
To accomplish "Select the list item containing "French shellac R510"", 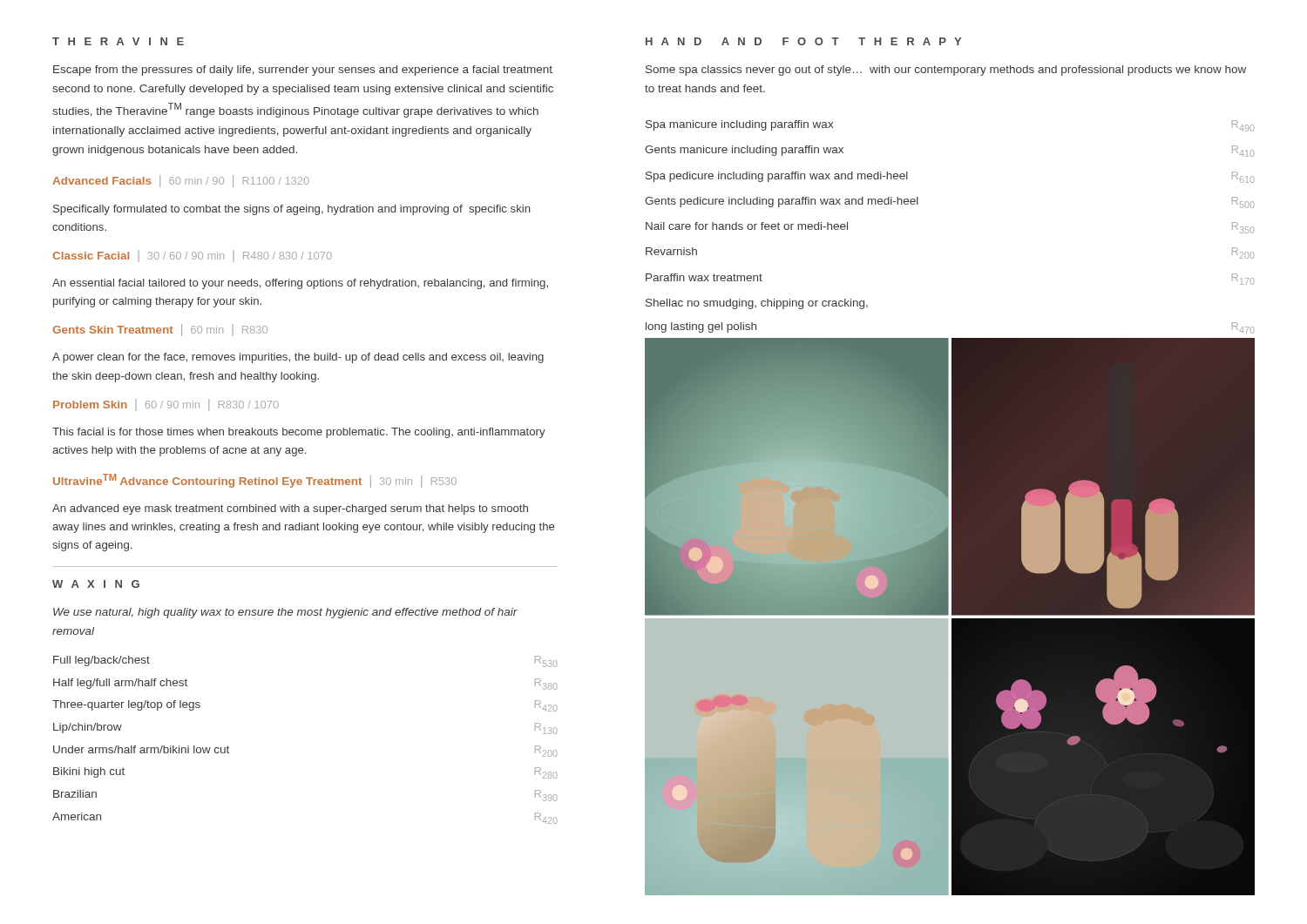I will tap(950, 352).
